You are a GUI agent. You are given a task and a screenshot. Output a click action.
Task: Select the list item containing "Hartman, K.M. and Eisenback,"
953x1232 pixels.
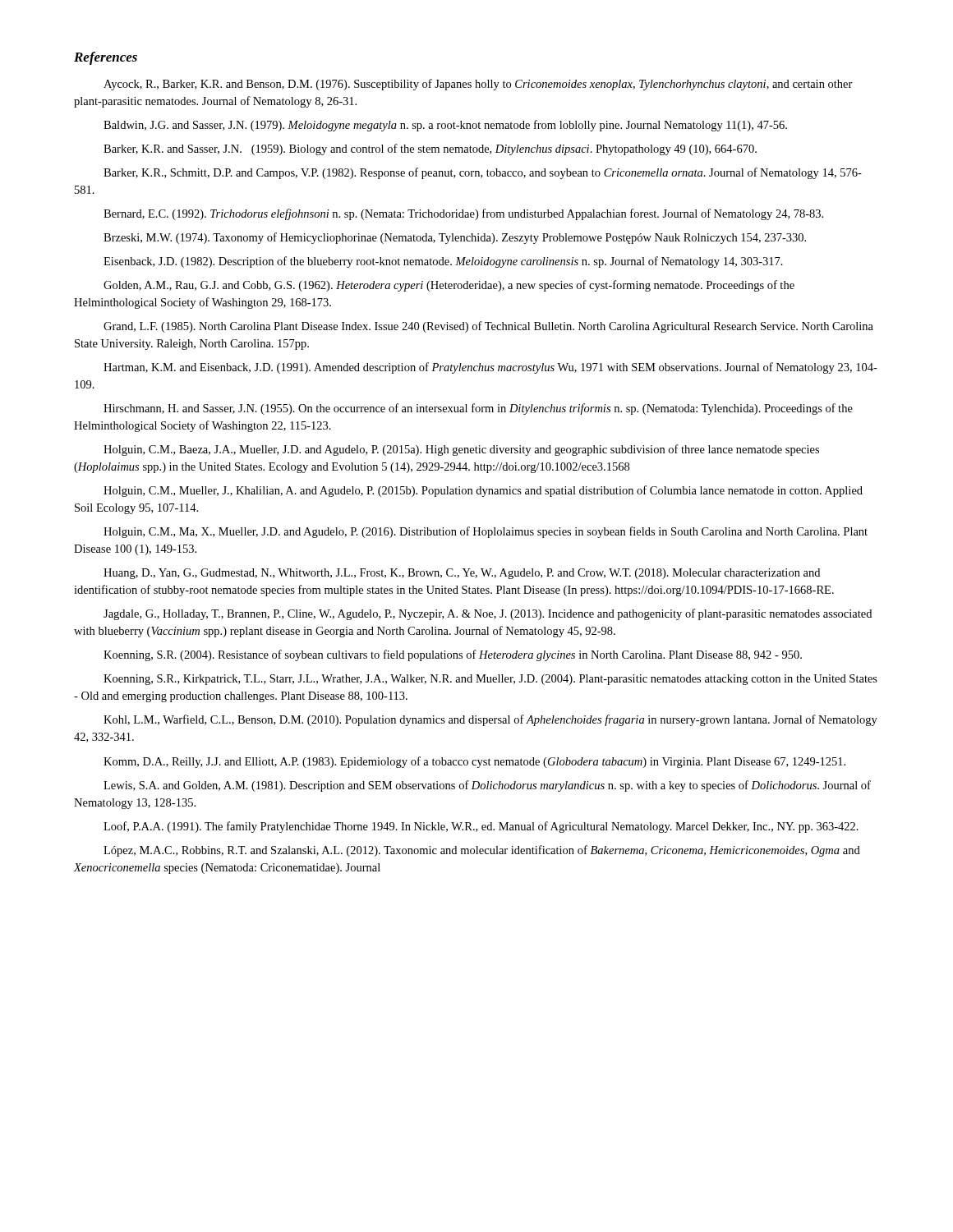click(x=476, y=376)
